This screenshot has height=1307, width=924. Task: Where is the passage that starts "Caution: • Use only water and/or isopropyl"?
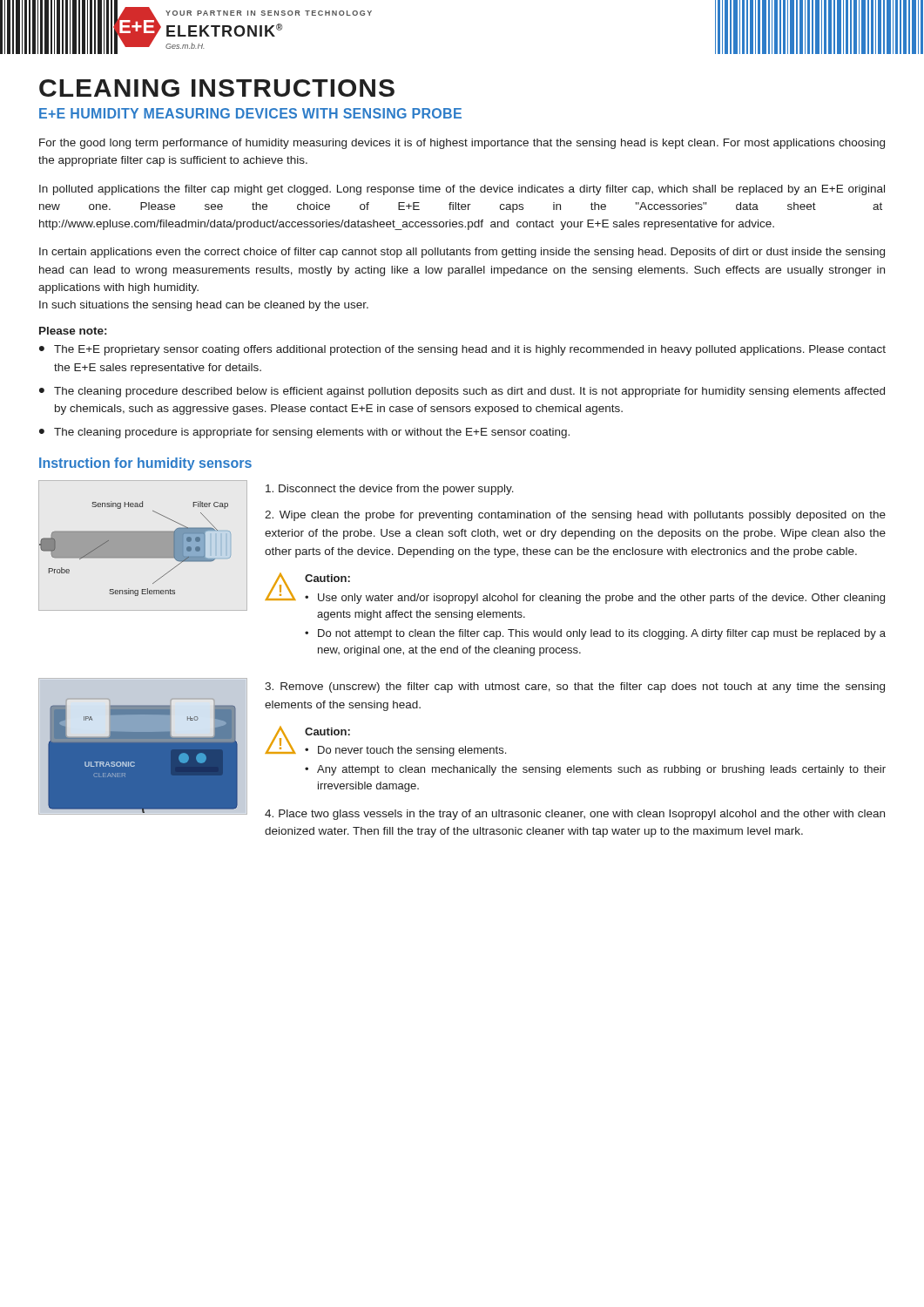tap(327, 578)
